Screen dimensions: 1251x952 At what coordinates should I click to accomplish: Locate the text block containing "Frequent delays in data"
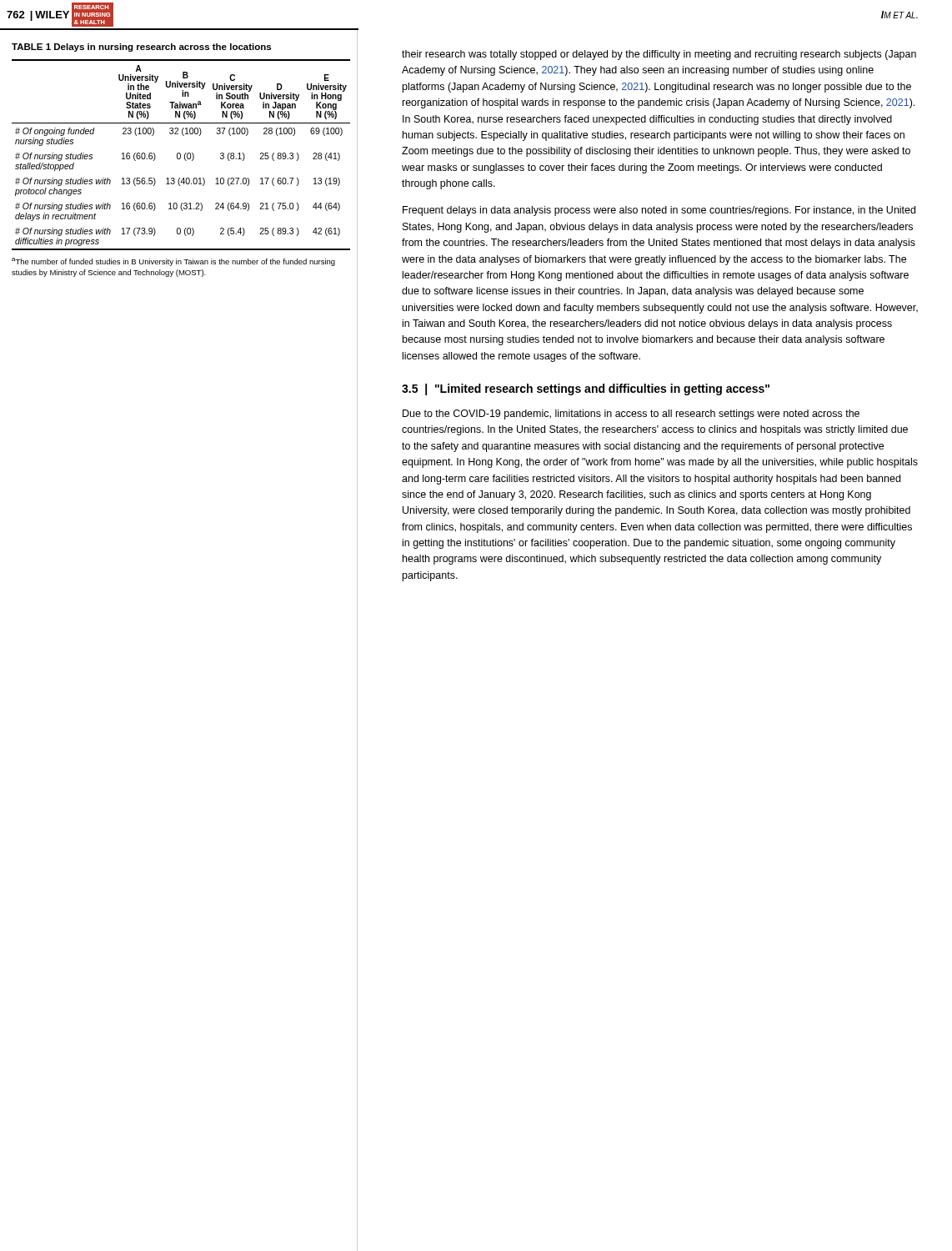pyautogui.click(x=660, y=283)
